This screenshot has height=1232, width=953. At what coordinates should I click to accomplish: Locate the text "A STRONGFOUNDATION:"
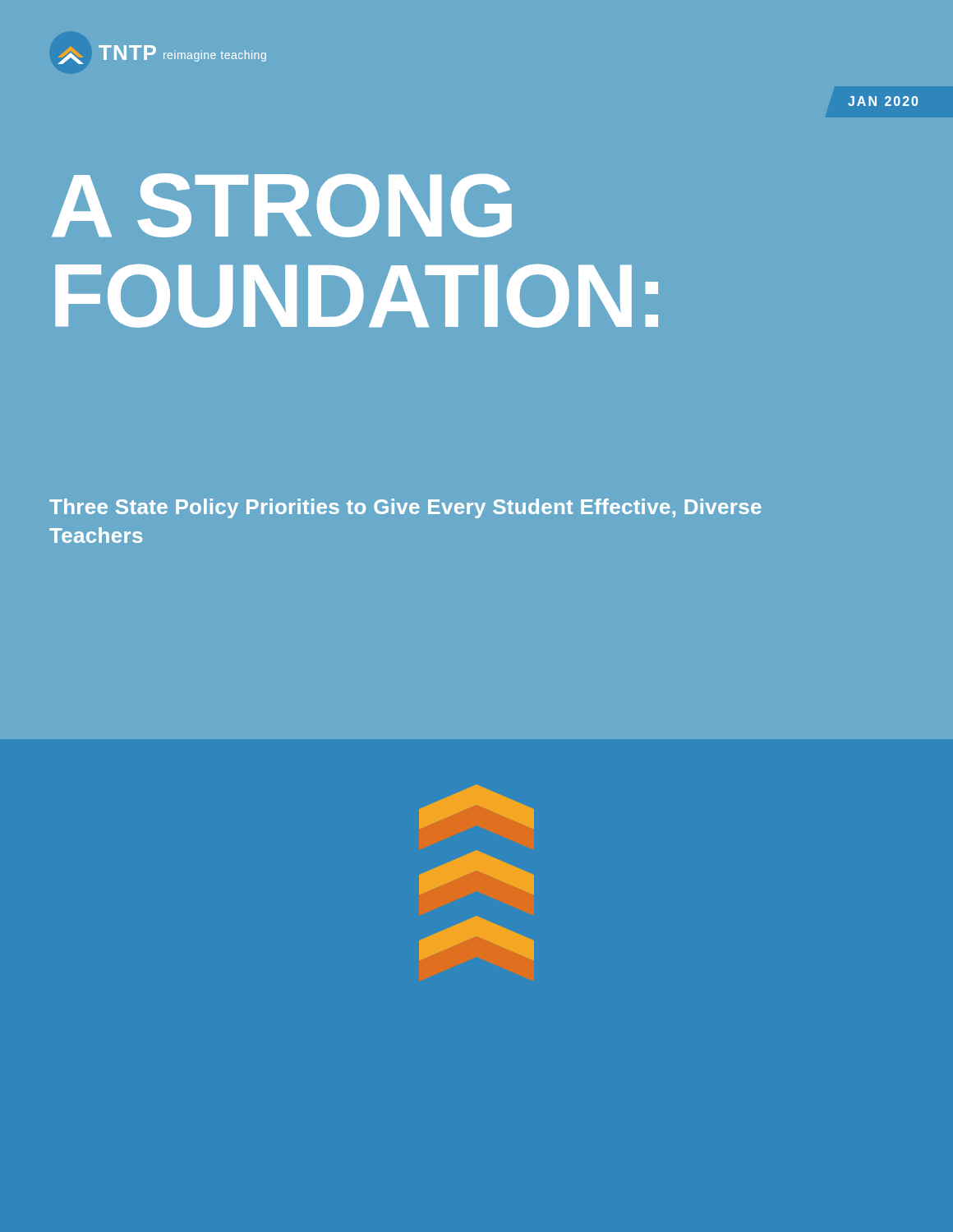[x=358, y=251]
